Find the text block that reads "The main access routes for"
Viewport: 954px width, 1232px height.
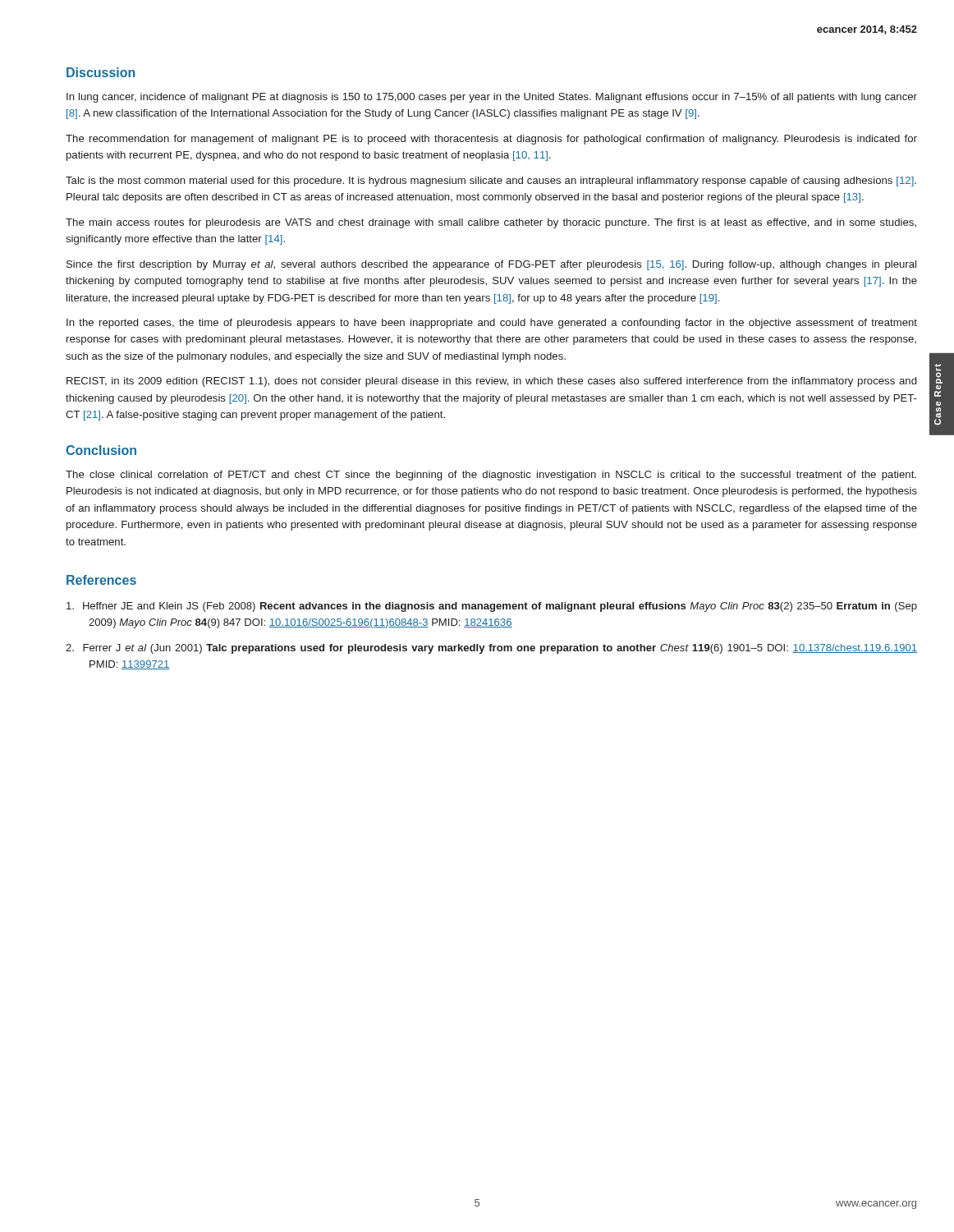491,230
